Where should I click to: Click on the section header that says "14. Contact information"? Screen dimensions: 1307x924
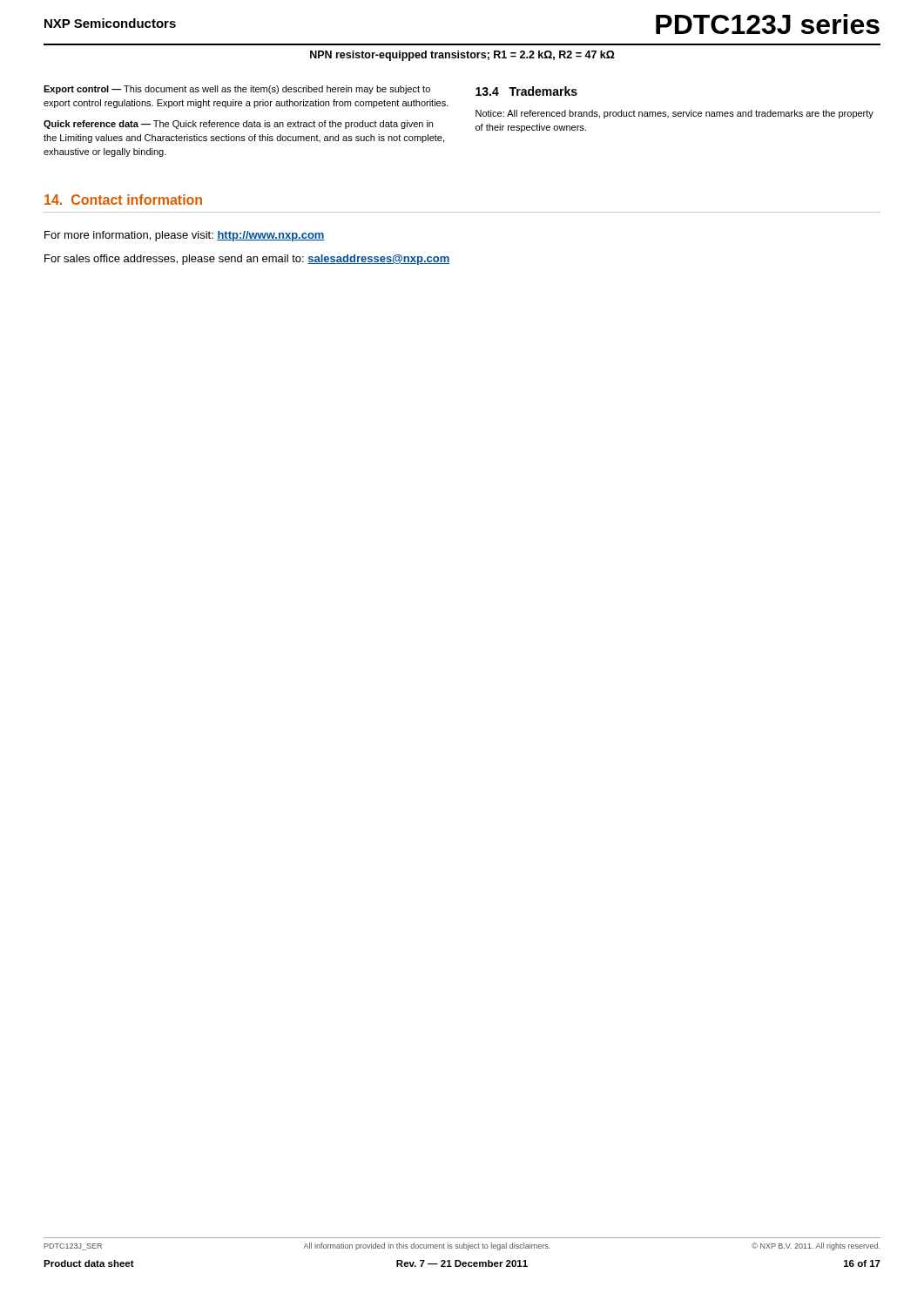point(123,200)
